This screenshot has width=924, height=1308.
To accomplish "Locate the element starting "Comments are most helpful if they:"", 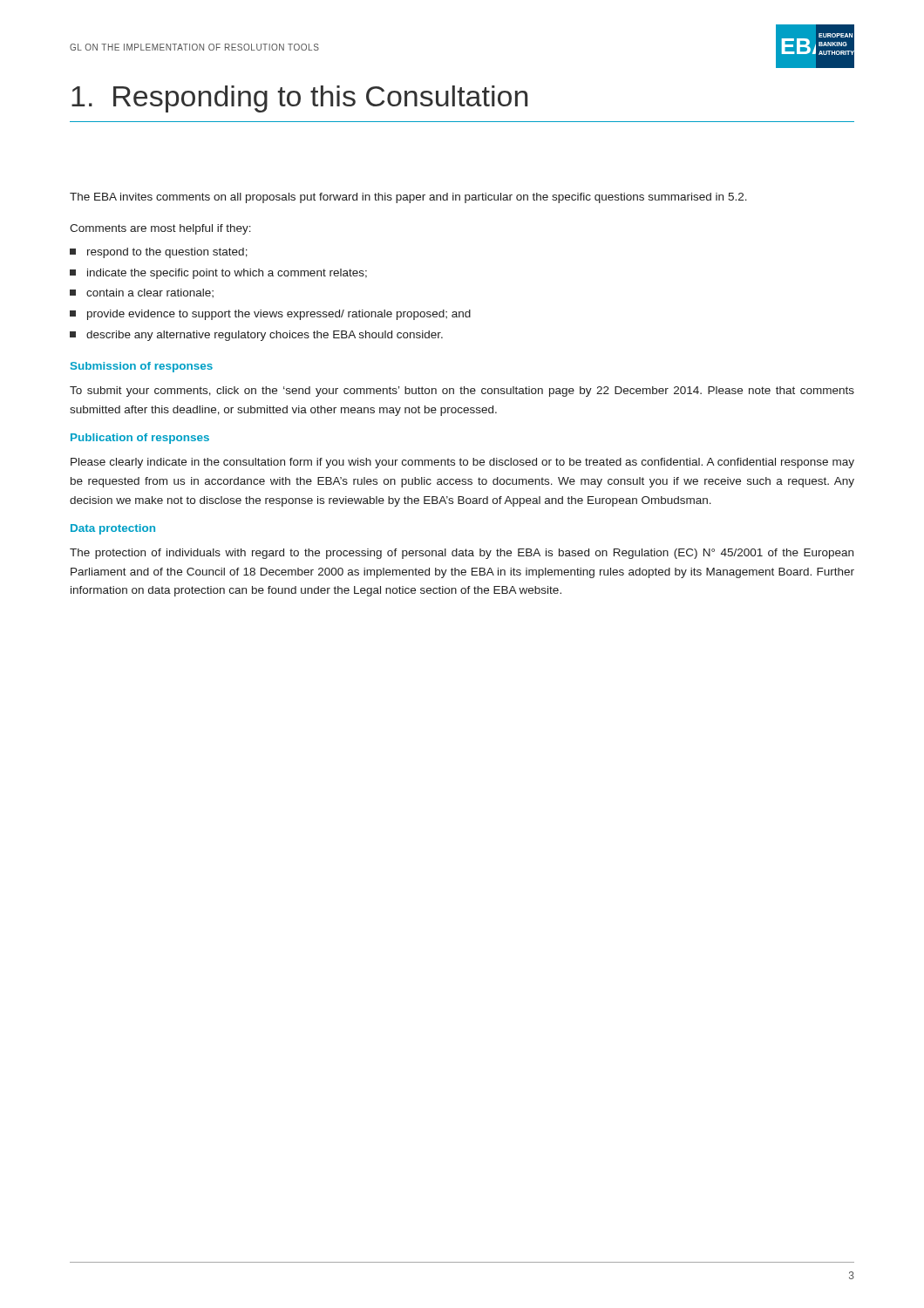I will pyautogui.click(x=160, y=229).
